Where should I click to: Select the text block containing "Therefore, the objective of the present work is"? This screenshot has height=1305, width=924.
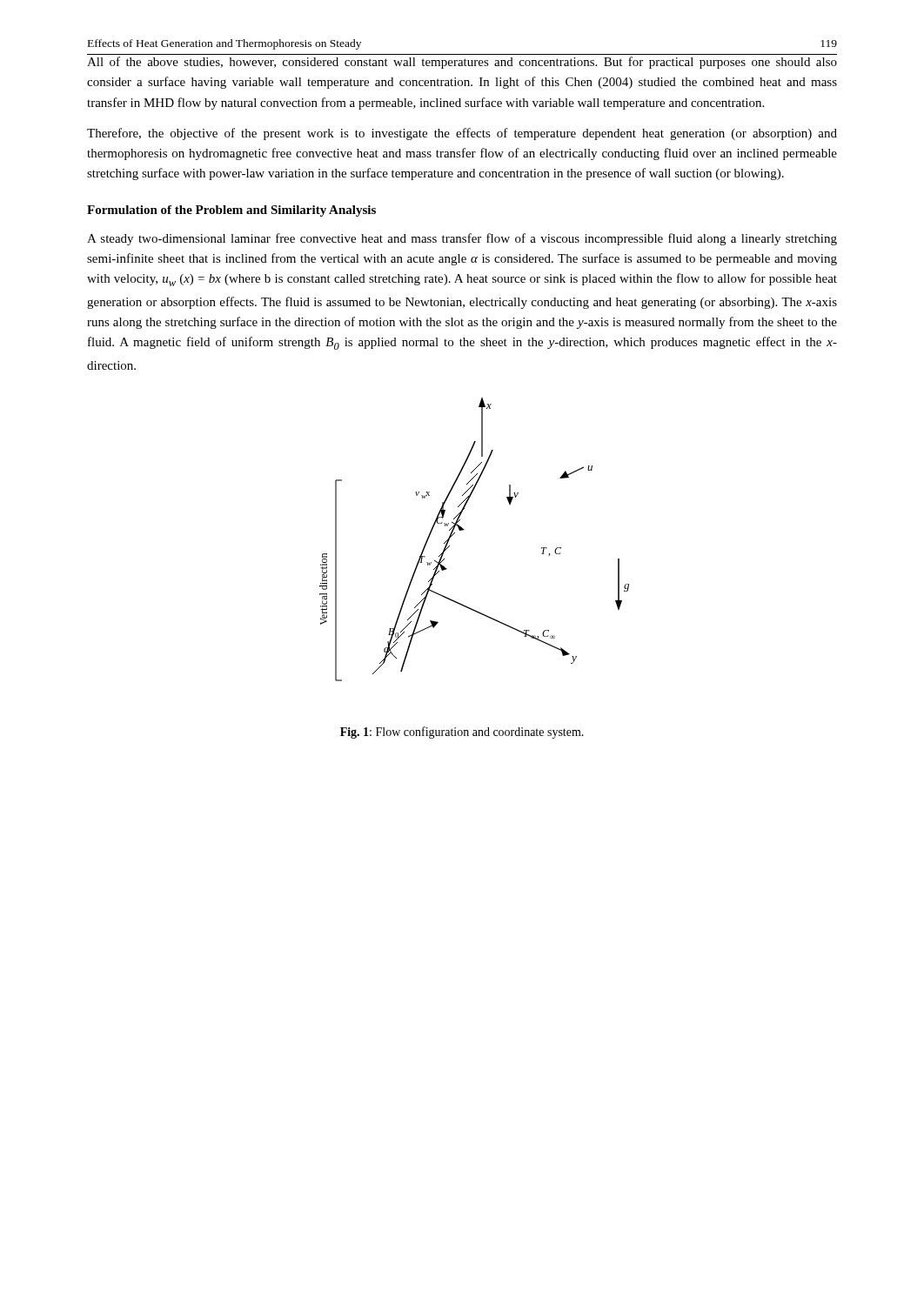tap(462, 154)
